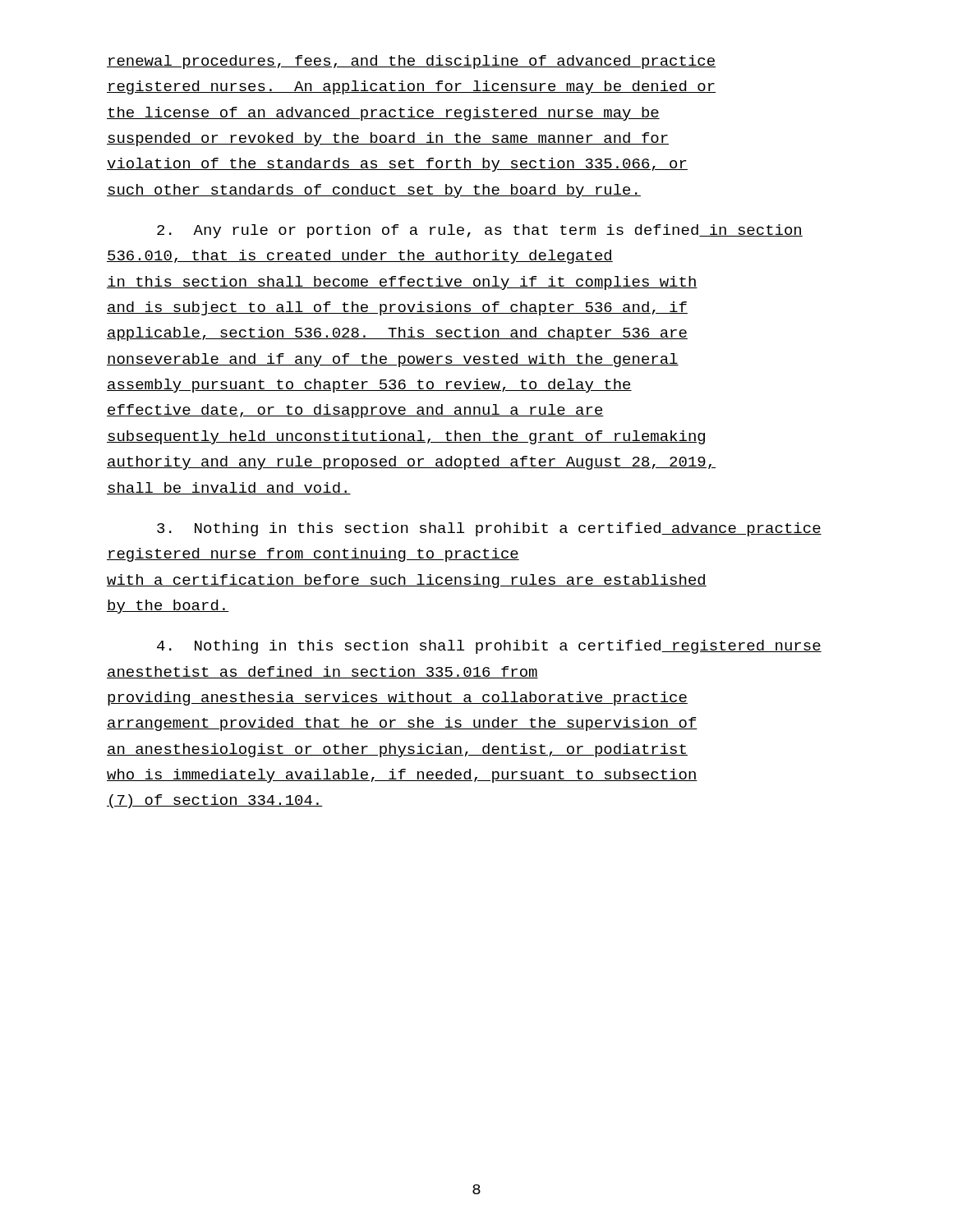Locate the list item that reads "2. Any rule or portion of a rule,"
This screenshot has width=953, height=1232.
[455, 360]
